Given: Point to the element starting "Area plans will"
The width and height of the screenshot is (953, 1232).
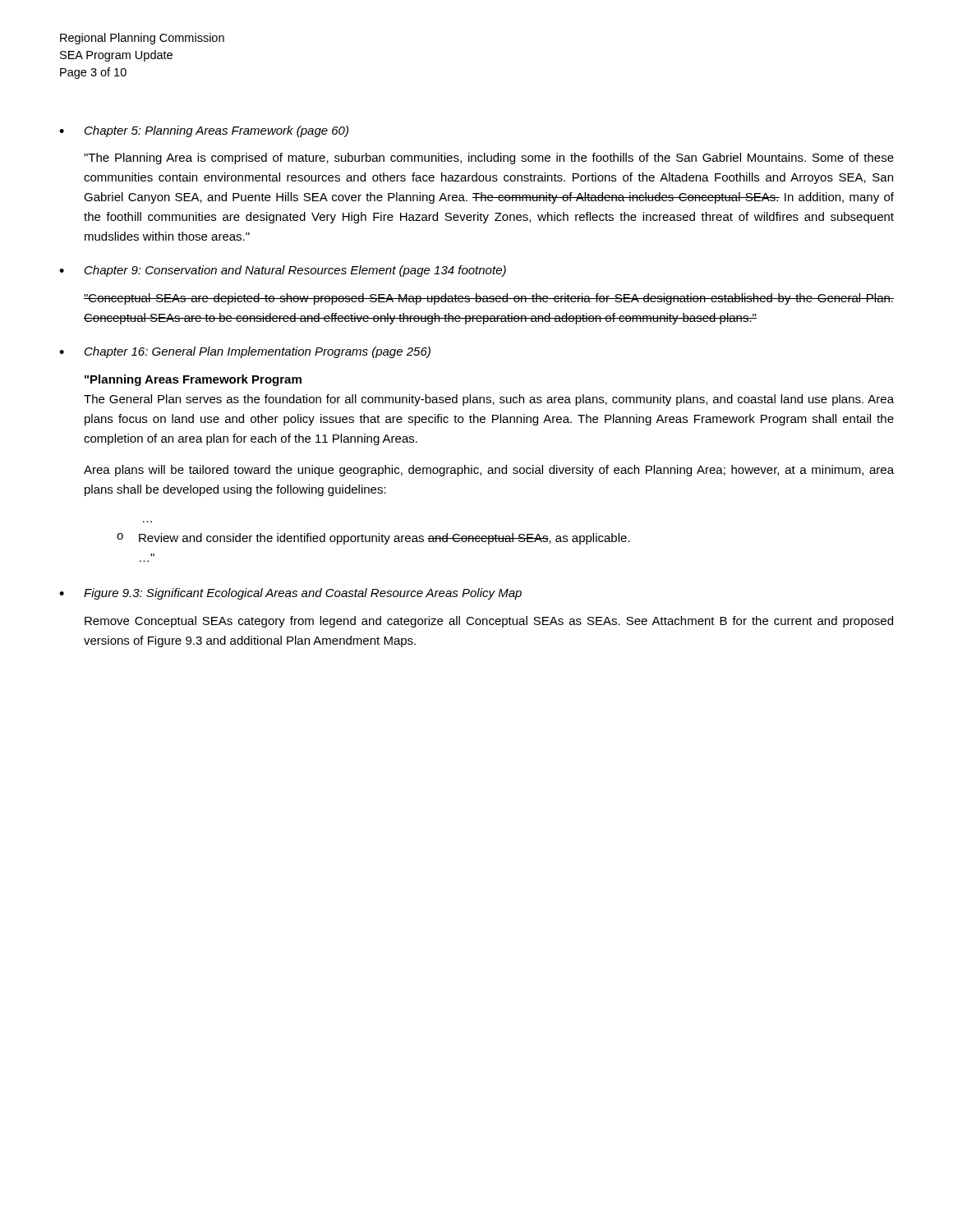Looking at the screenshot, I should point(489,479).
